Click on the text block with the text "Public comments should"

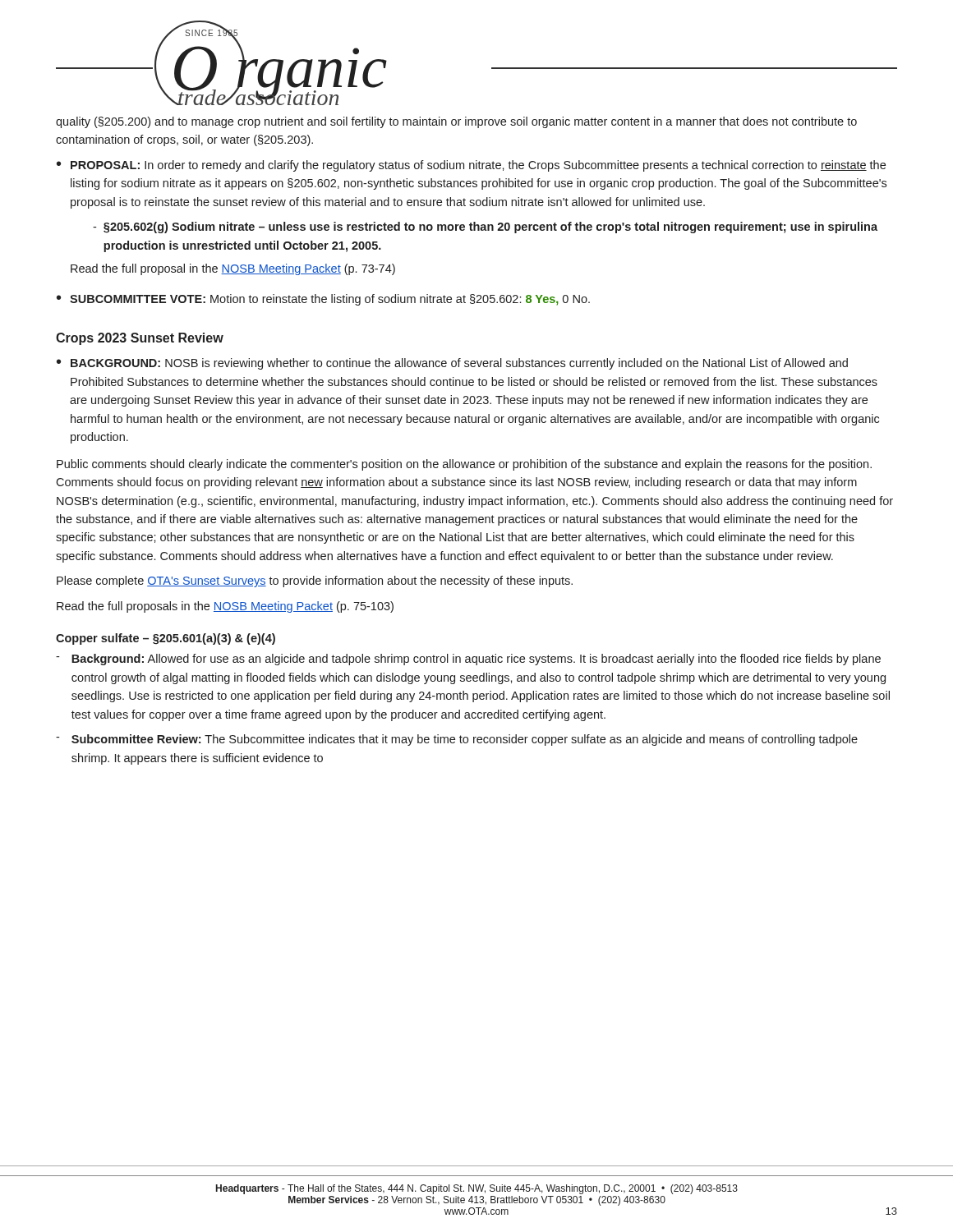click(x=474, y=510)
